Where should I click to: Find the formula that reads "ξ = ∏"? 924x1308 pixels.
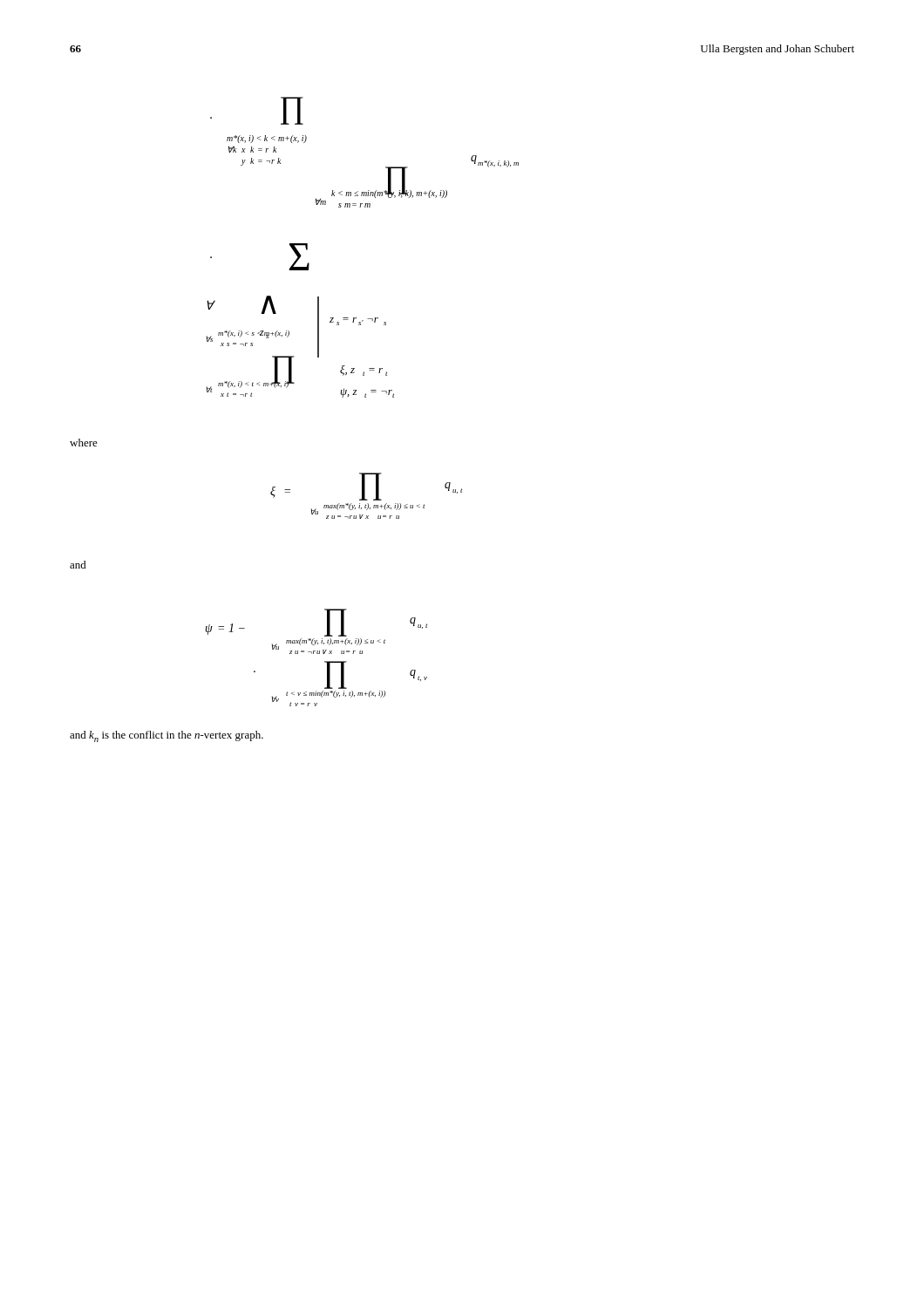pyautogui.click(x=462, y=501)
